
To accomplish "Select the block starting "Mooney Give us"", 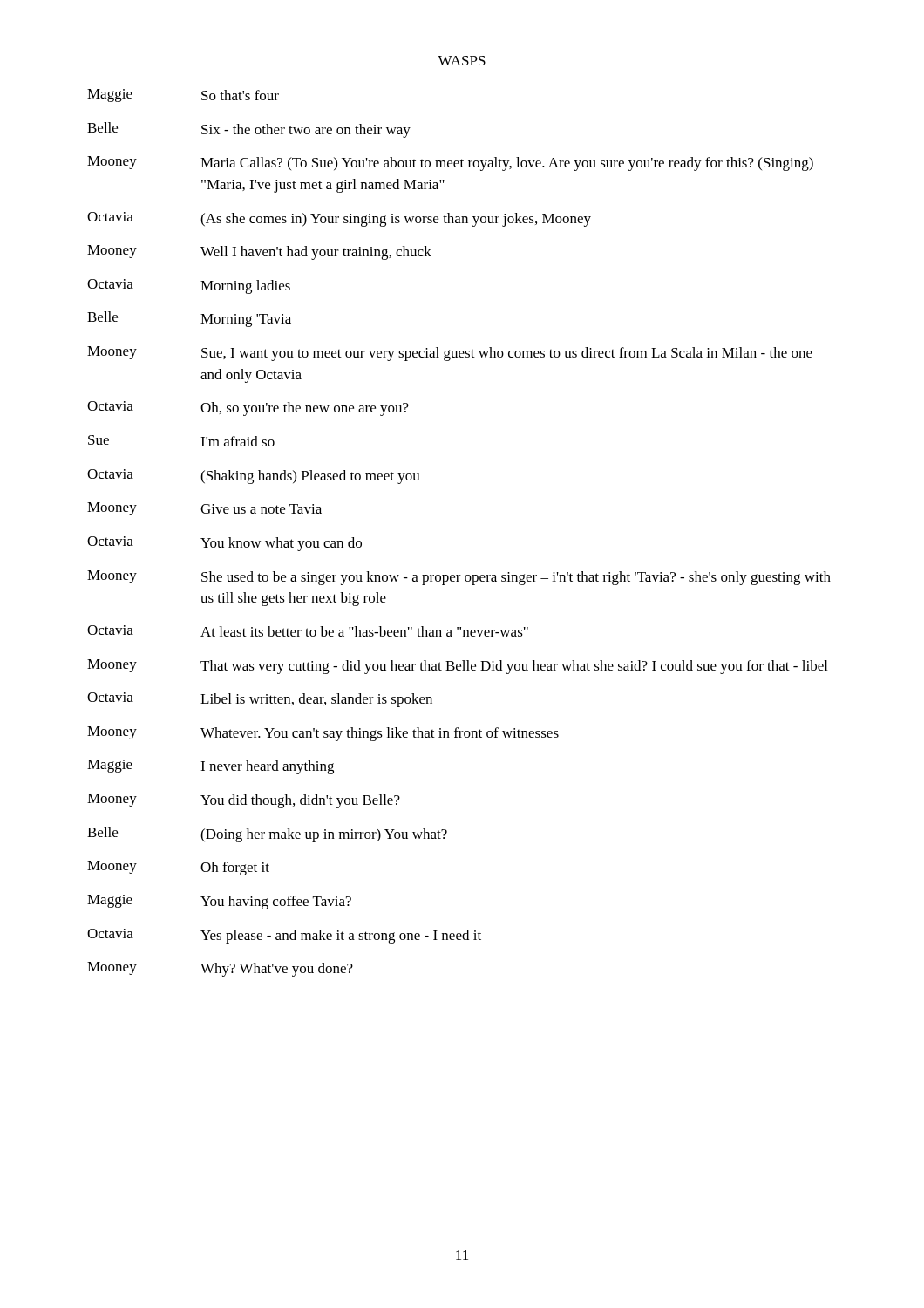I will click(x=204, y=509).
